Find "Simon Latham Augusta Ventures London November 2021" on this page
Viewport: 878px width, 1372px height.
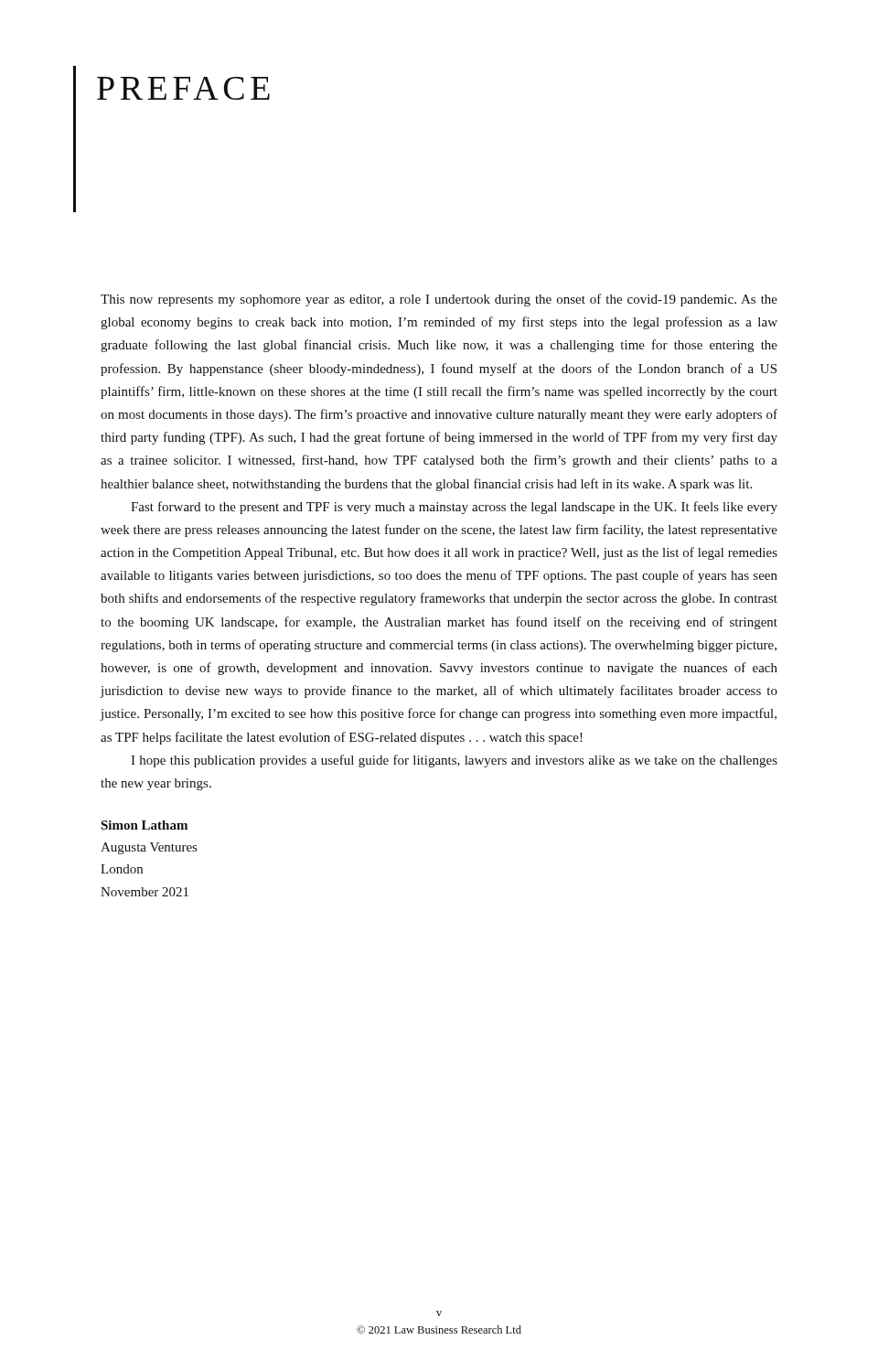click(x=144, y=825)
